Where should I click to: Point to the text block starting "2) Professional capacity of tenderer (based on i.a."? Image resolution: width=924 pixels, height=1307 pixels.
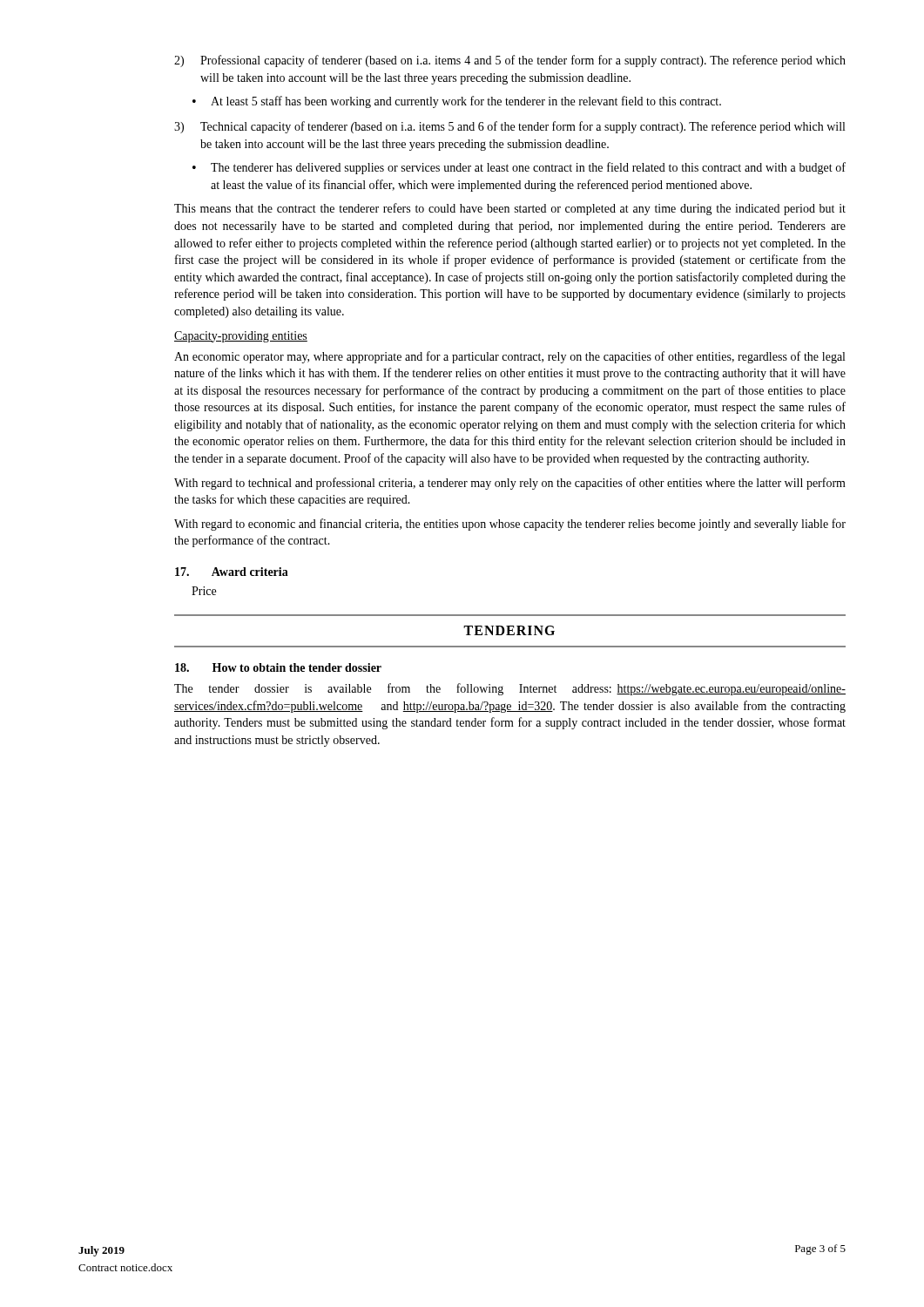(x=510, y=69)
